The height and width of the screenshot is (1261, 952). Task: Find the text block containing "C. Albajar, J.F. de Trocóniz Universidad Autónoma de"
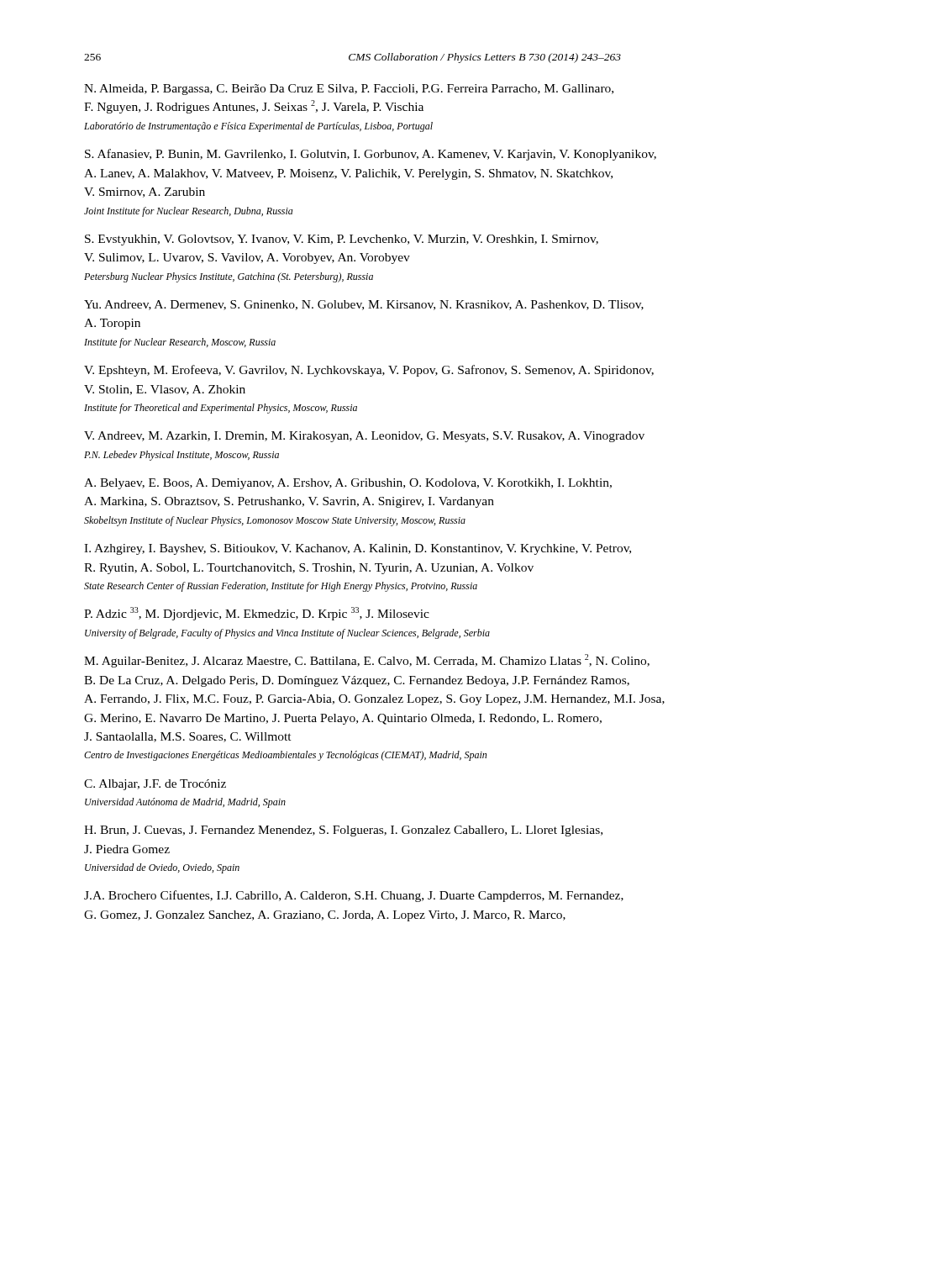click(155, 785)
